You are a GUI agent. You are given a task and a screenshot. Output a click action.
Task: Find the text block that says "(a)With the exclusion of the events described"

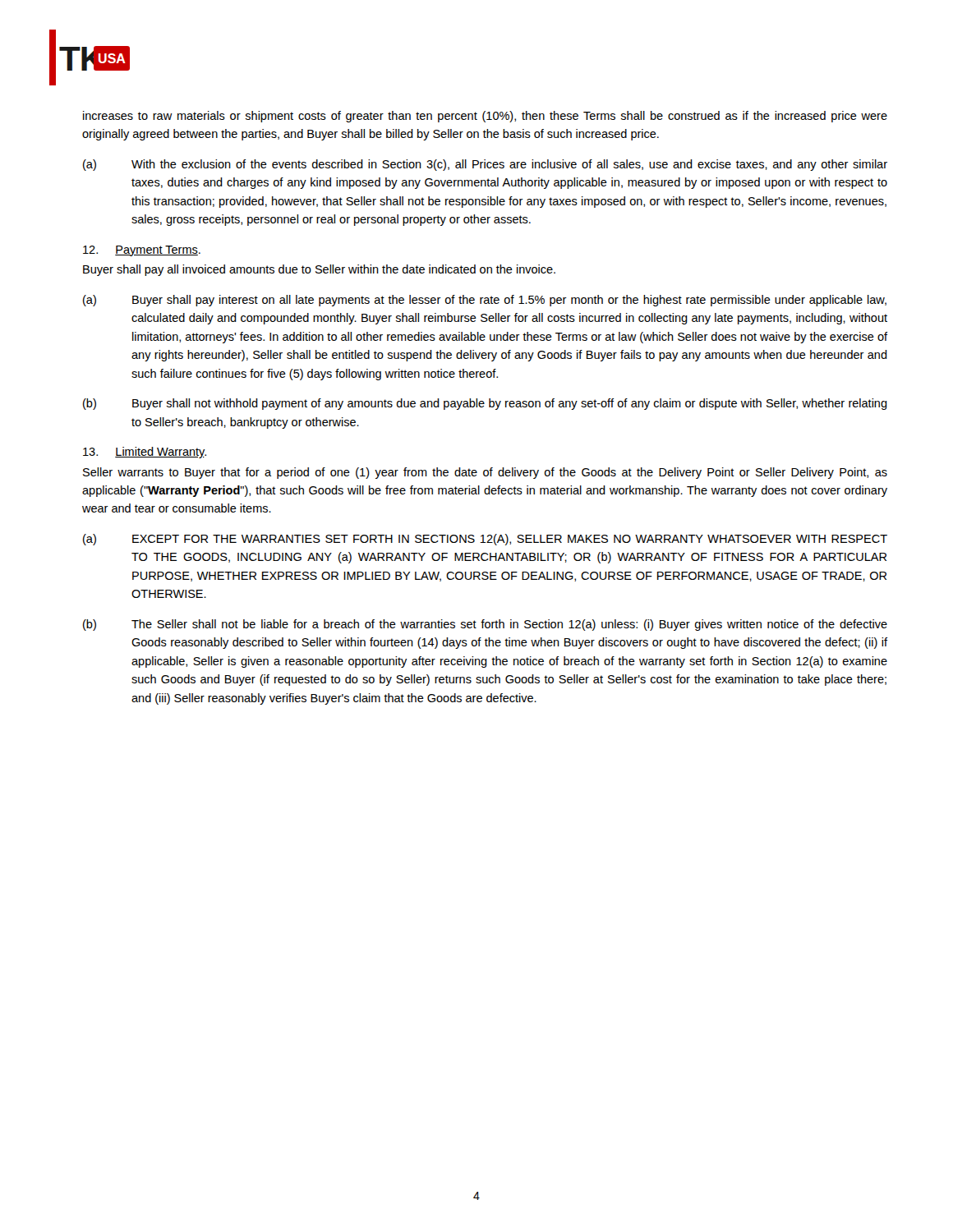pos(485,192)
